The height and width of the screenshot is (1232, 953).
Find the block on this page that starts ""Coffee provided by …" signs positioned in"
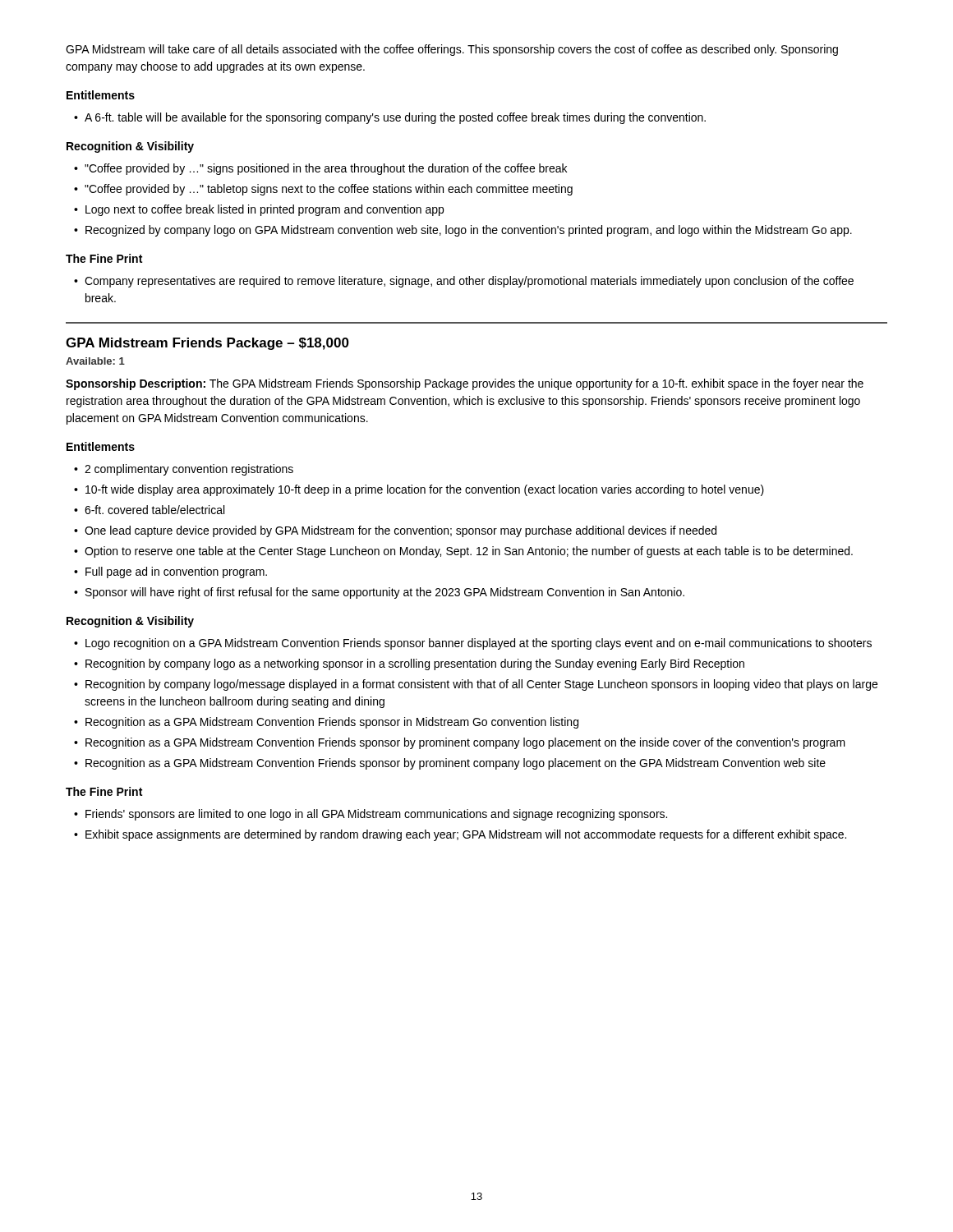pos(486,169)
